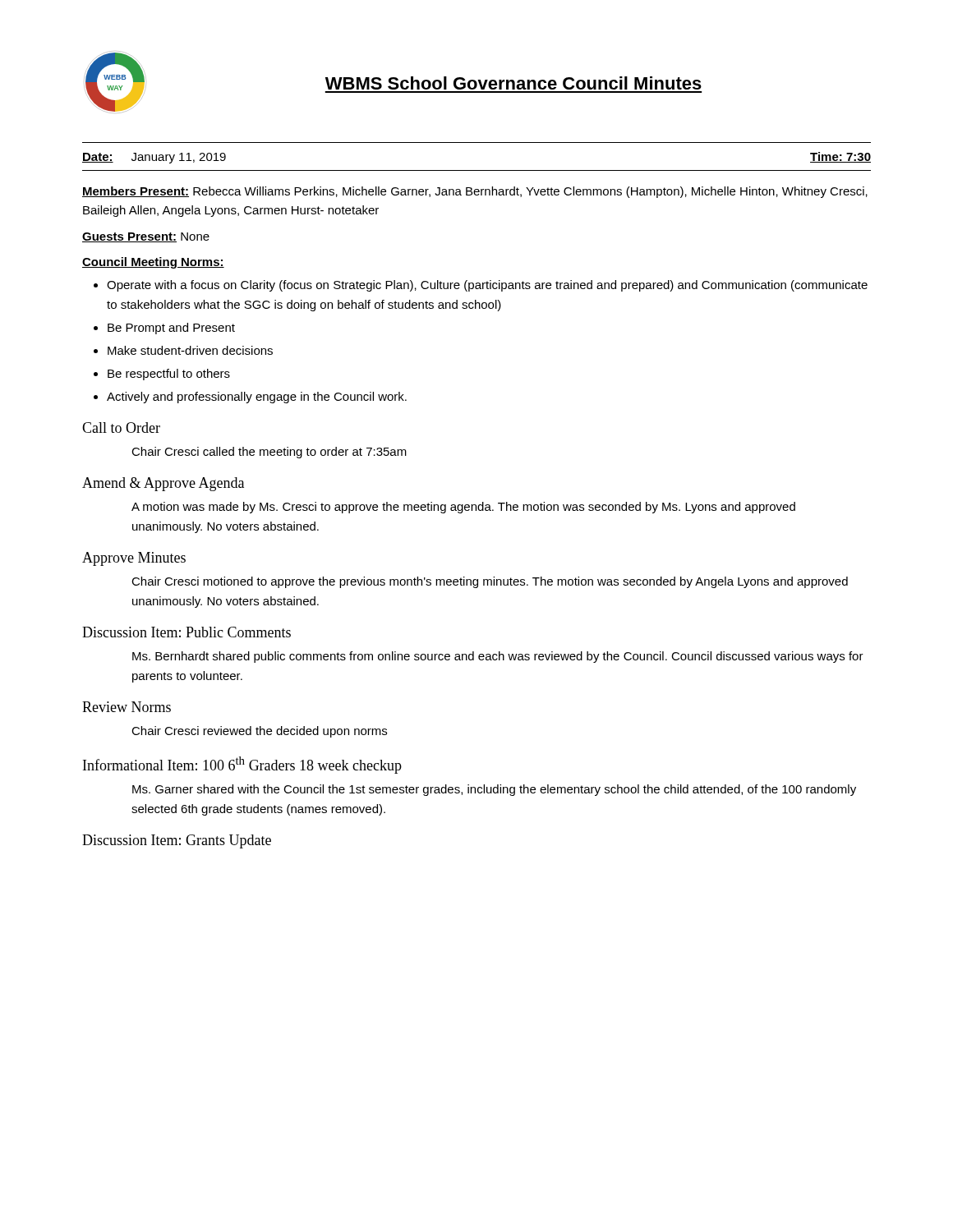Locate the text "Chair Cresci reviewed the decided upon norms"
953x1232 pixels.
pyautogui.click(x=260, y=730)
